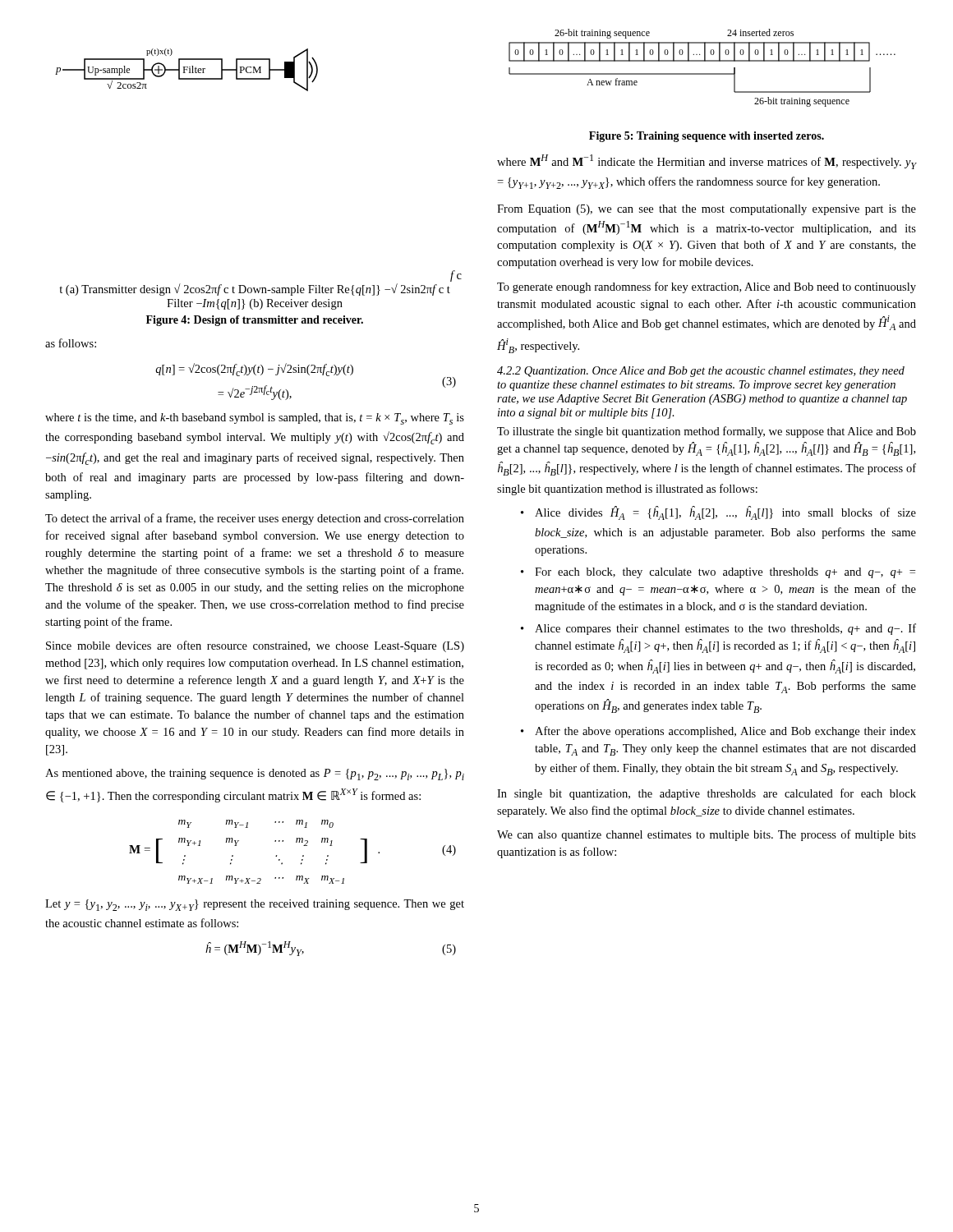
Task: Select the region starting "ĥ = (MHM)−1MHyY, (5)"
Action: coord(260,948)
